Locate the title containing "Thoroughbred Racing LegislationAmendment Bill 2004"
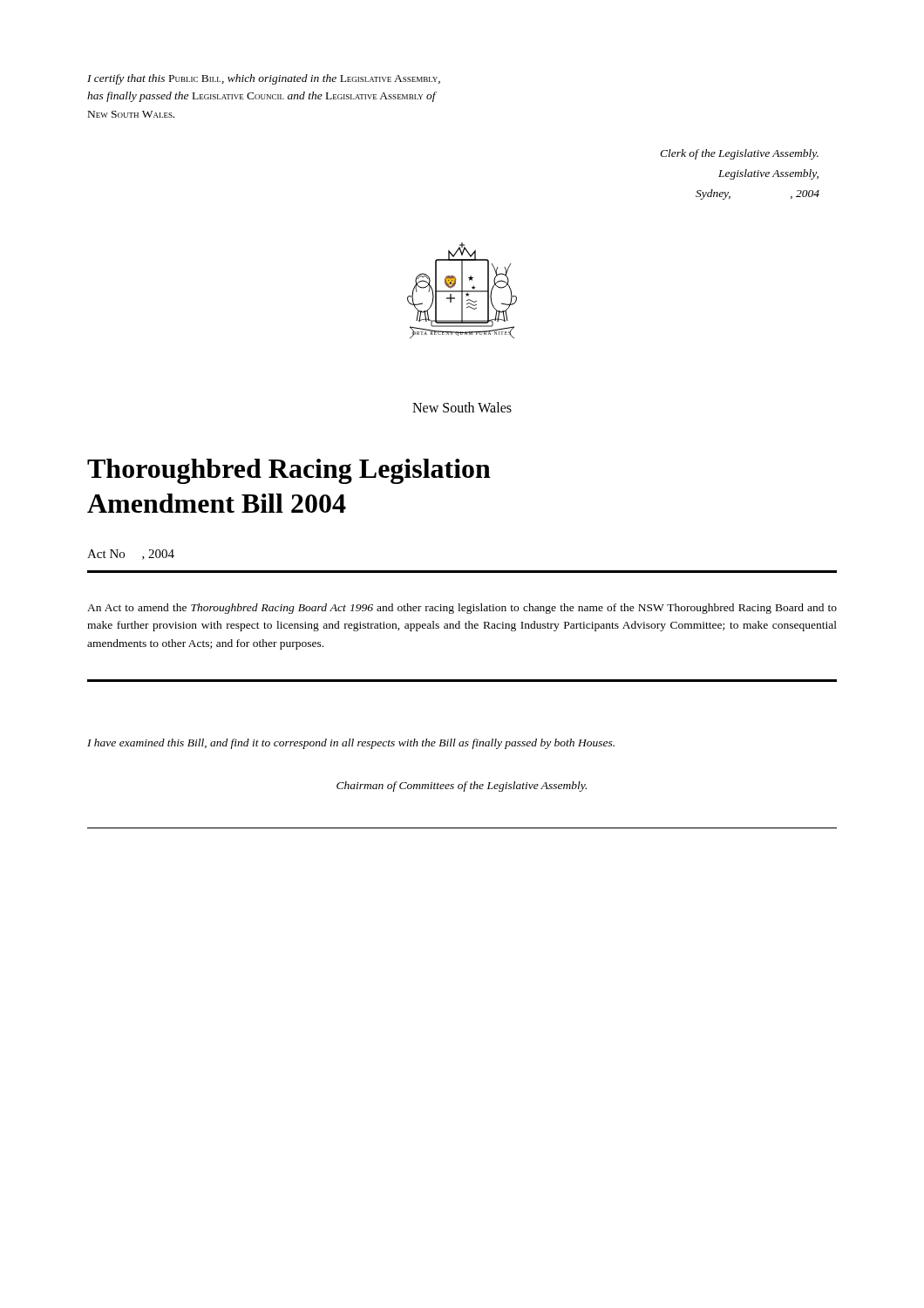 click(x=289, y=485)
